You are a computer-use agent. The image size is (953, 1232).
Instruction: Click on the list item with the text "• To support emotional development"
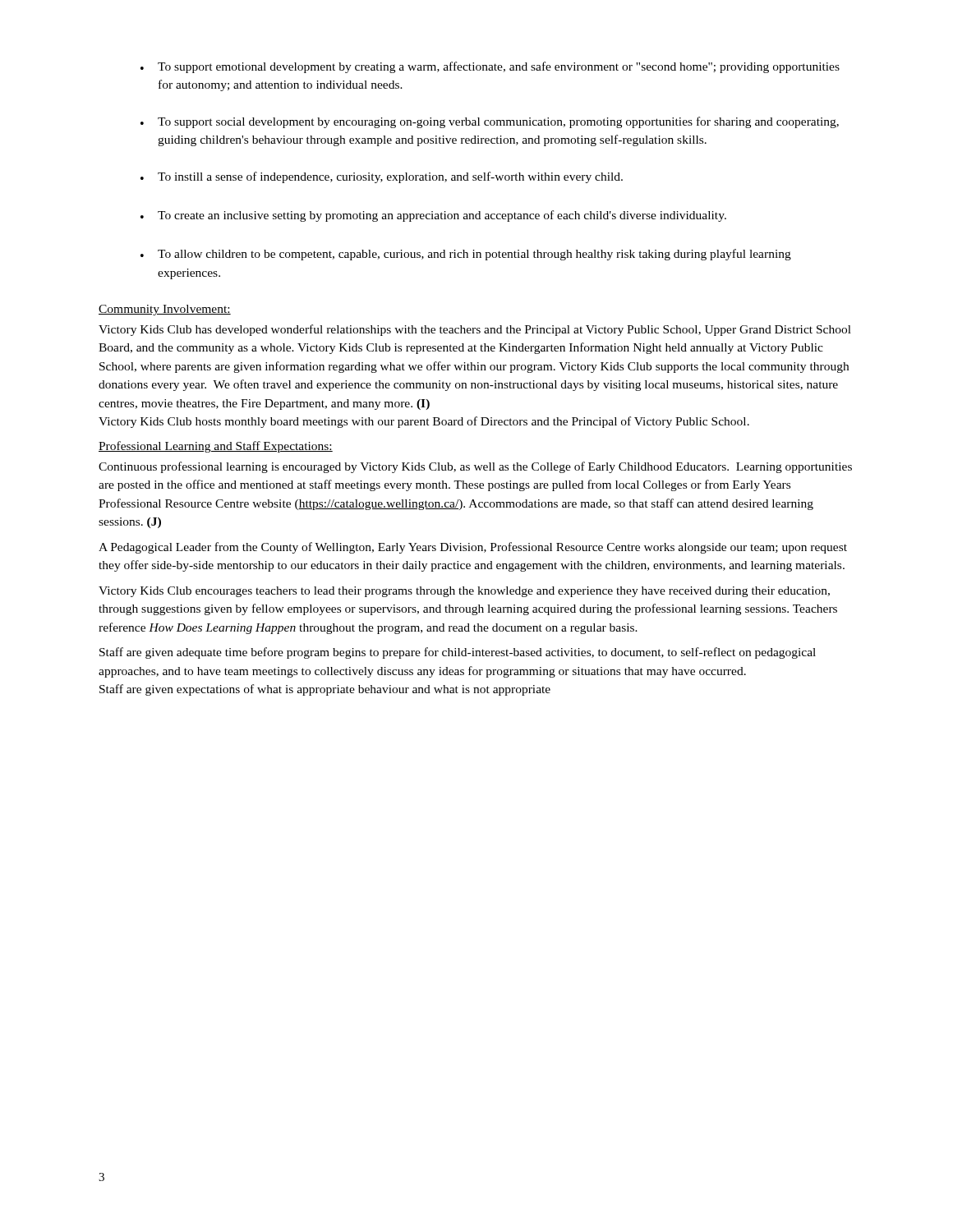pyautogui.click(x=497, y=76)
